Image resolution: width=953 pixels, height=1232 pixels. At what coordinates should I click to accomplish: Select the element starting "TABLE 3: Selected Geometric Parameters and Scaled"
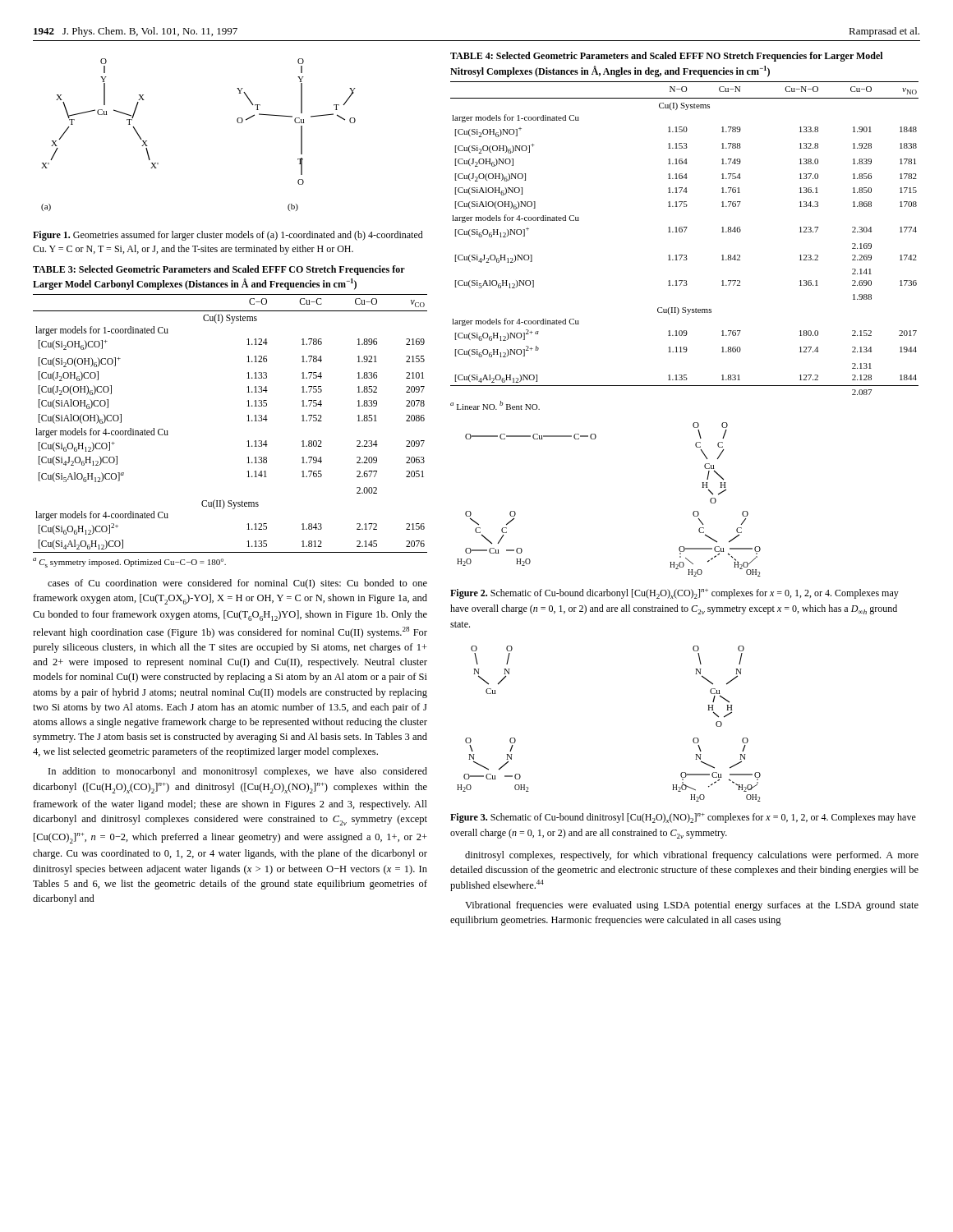click(219, 277)
